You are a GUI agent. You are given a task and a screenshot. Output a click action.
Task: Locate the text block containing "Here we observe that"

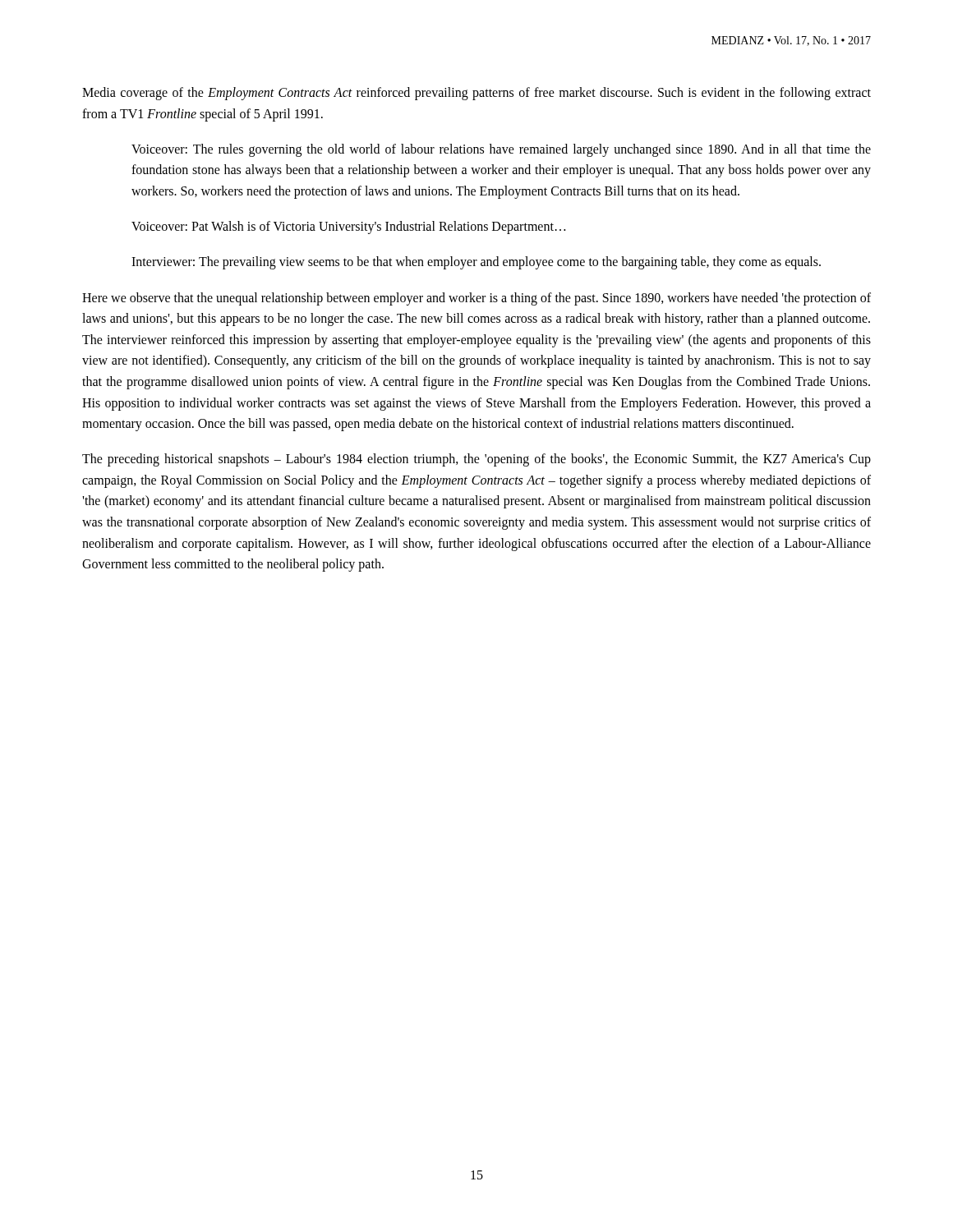pos(476,360)
